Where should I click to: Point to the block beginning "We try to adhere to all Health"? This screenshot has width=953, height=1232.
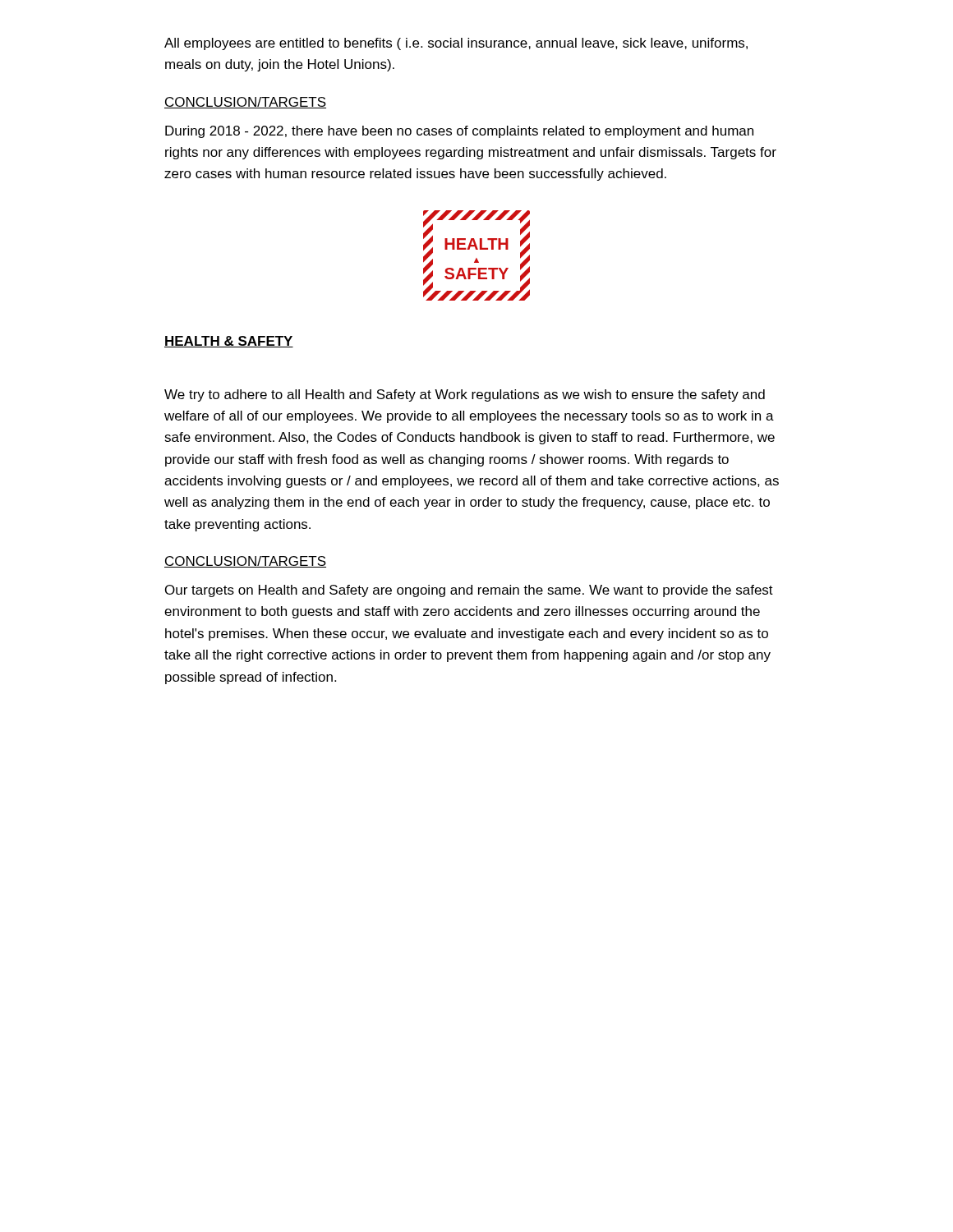(472, 459)
